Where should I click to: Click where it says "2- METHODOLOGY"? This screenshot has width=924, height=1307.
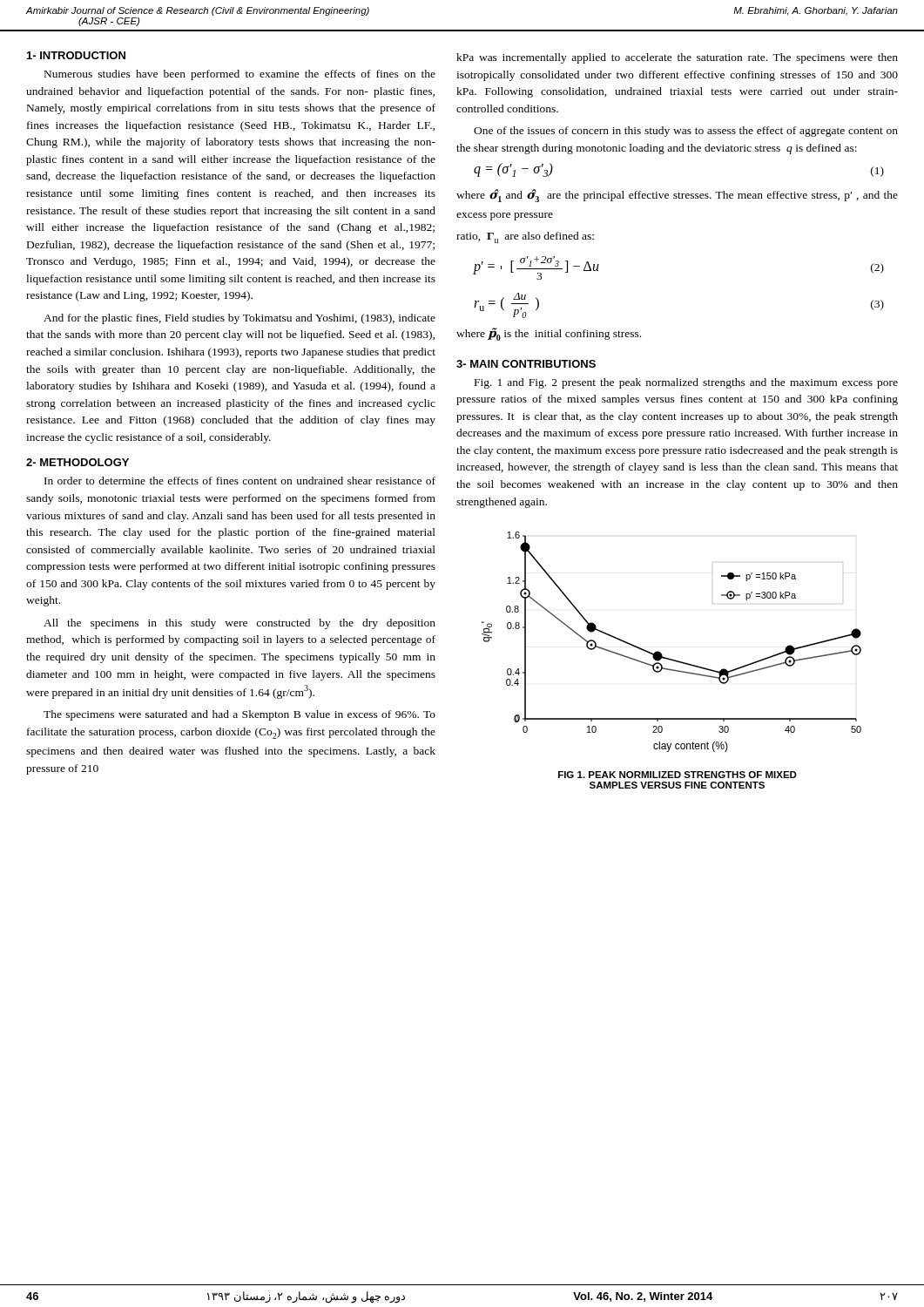tap(78, 463)
